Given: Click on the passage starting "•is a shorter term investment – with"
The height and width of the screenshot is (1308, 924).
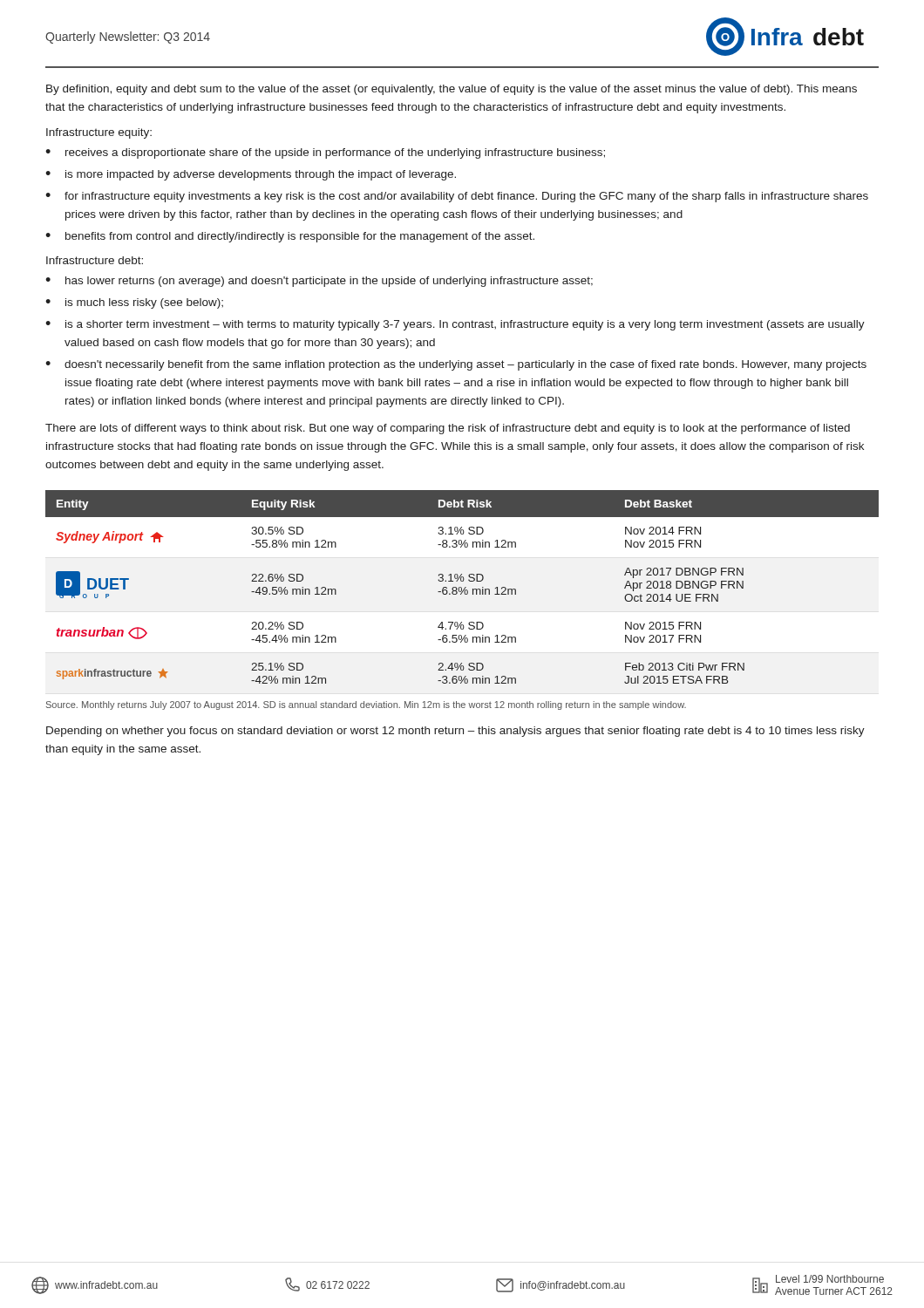Looking at the screenshot, I should 462,334.
